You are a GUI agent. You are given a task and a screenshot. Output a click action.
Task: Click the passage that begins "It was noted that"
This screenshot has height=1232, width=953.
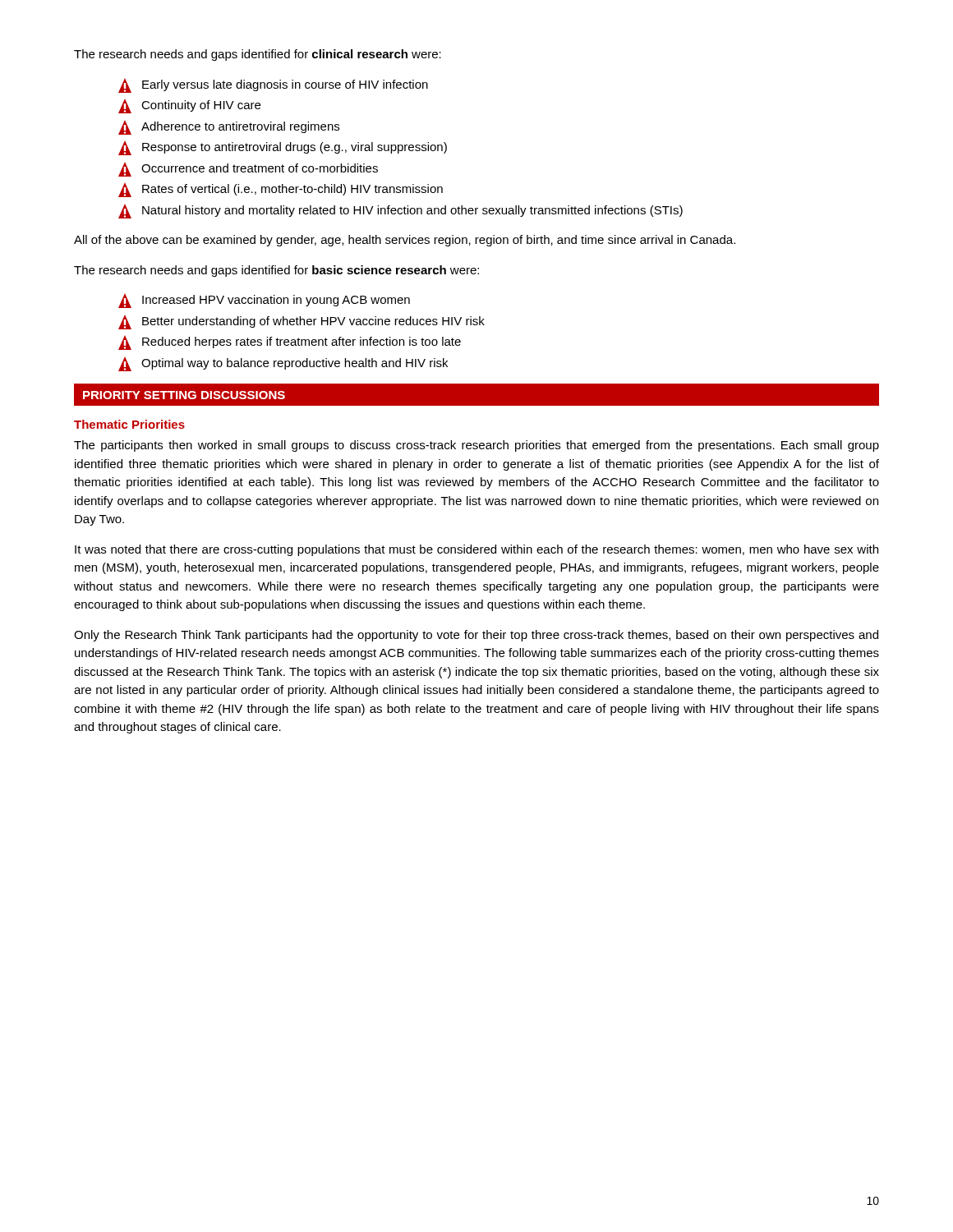pyautogui.click(x=476, y=576)
